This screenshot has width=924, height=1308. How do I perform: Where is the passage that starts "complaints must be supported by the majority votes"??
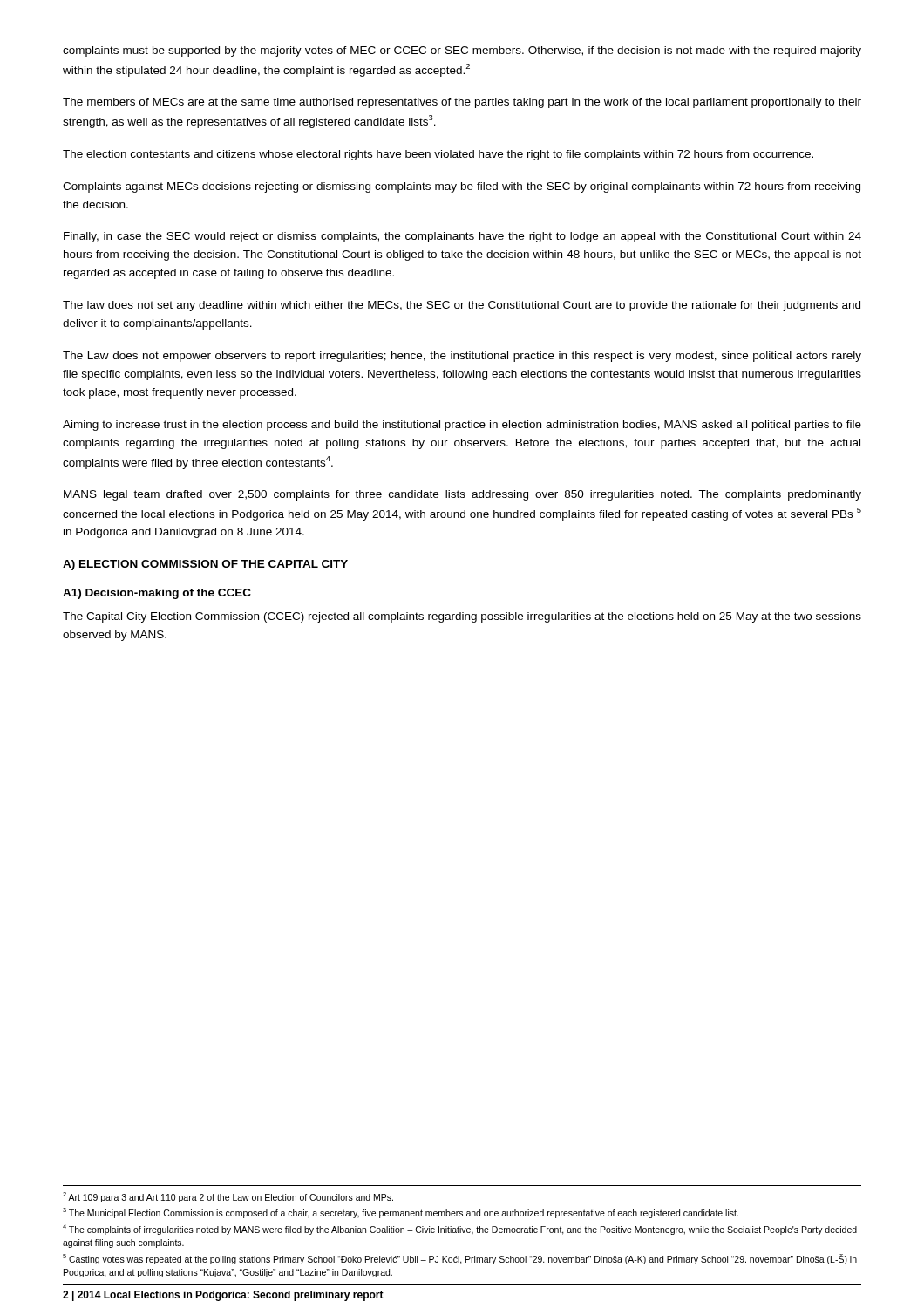tap(462, 60)
